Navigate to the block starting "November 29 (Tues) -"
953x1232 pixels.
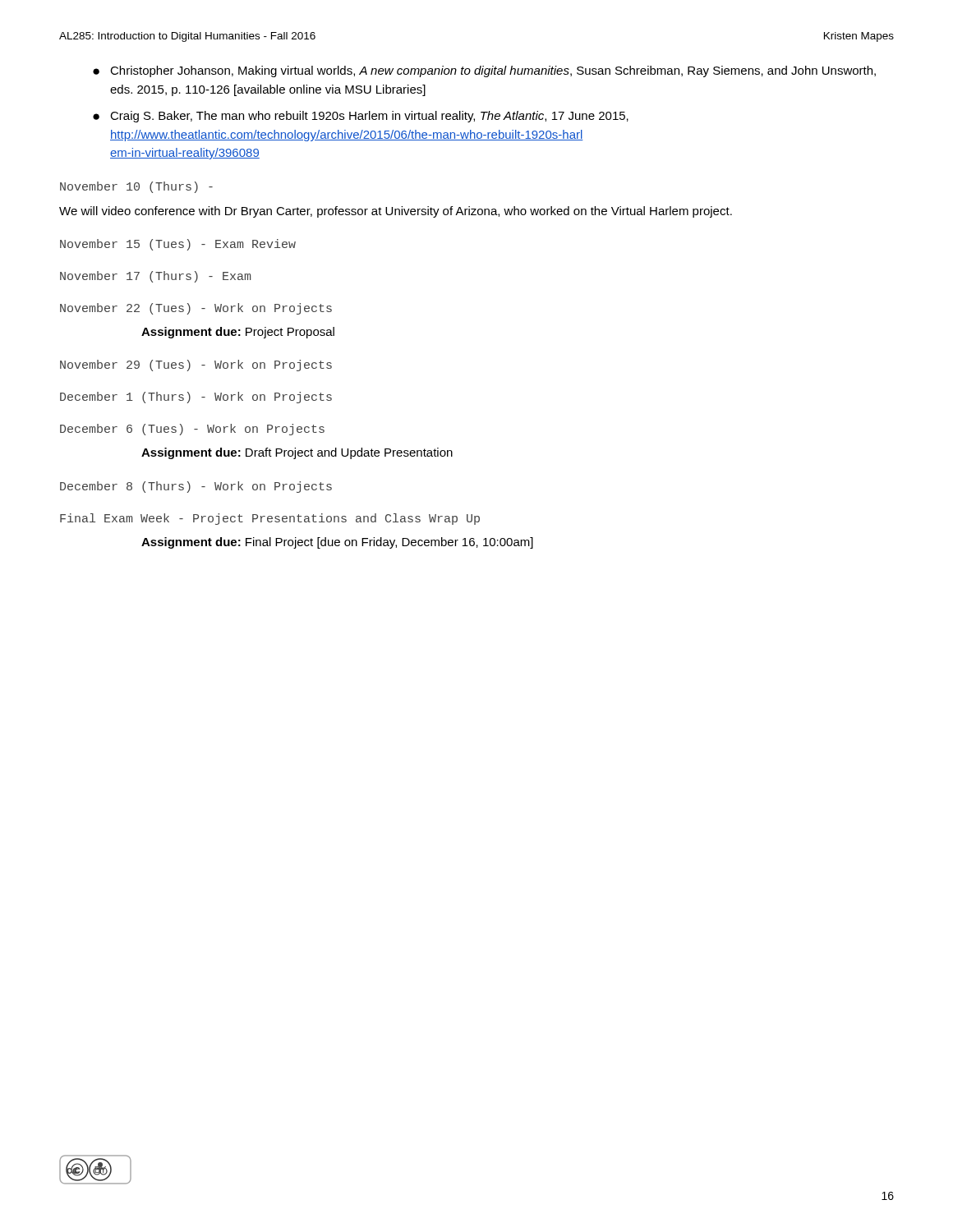coord(196,366)
